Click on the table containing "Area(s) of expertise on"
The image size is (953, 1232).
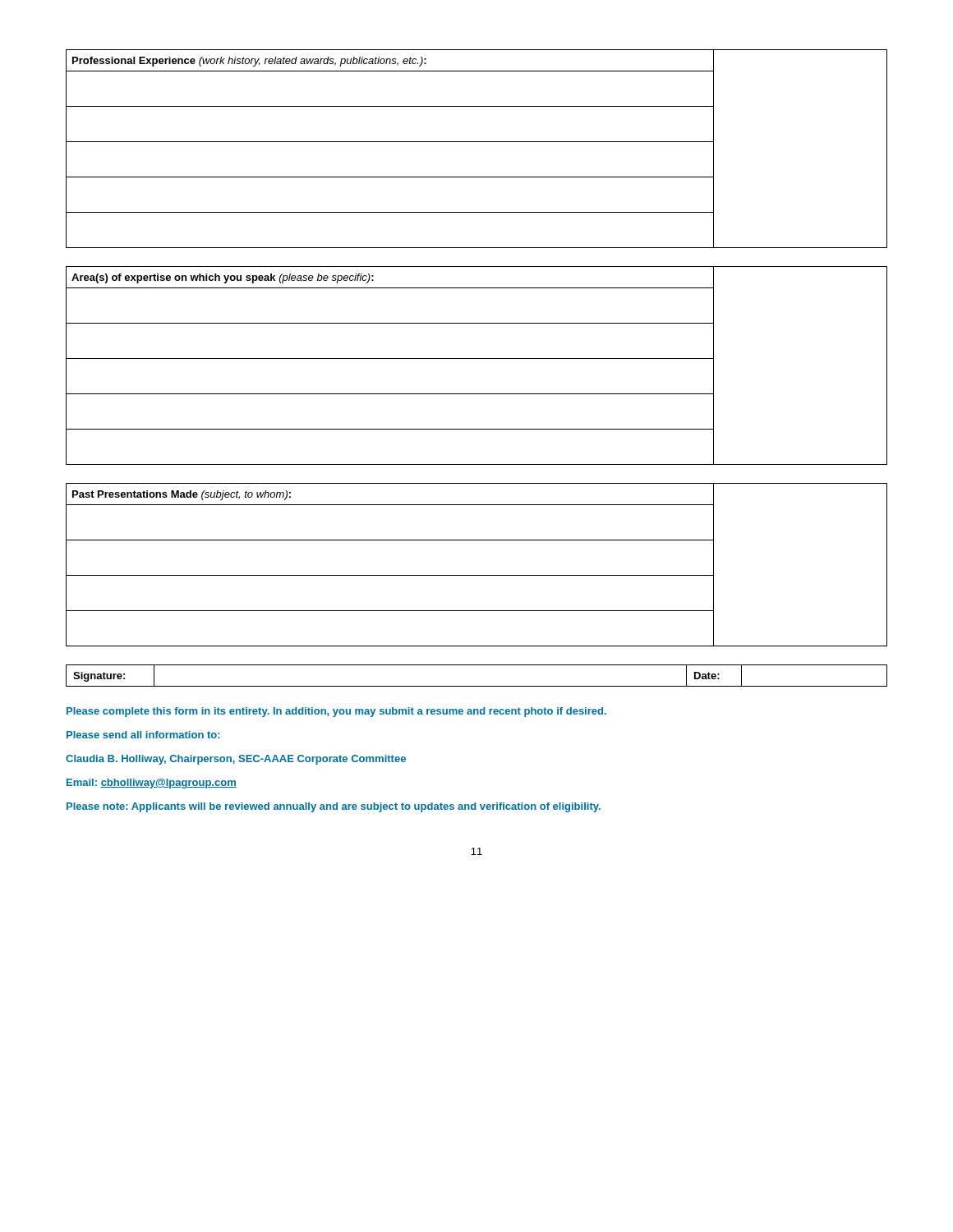tap(476, 365)
